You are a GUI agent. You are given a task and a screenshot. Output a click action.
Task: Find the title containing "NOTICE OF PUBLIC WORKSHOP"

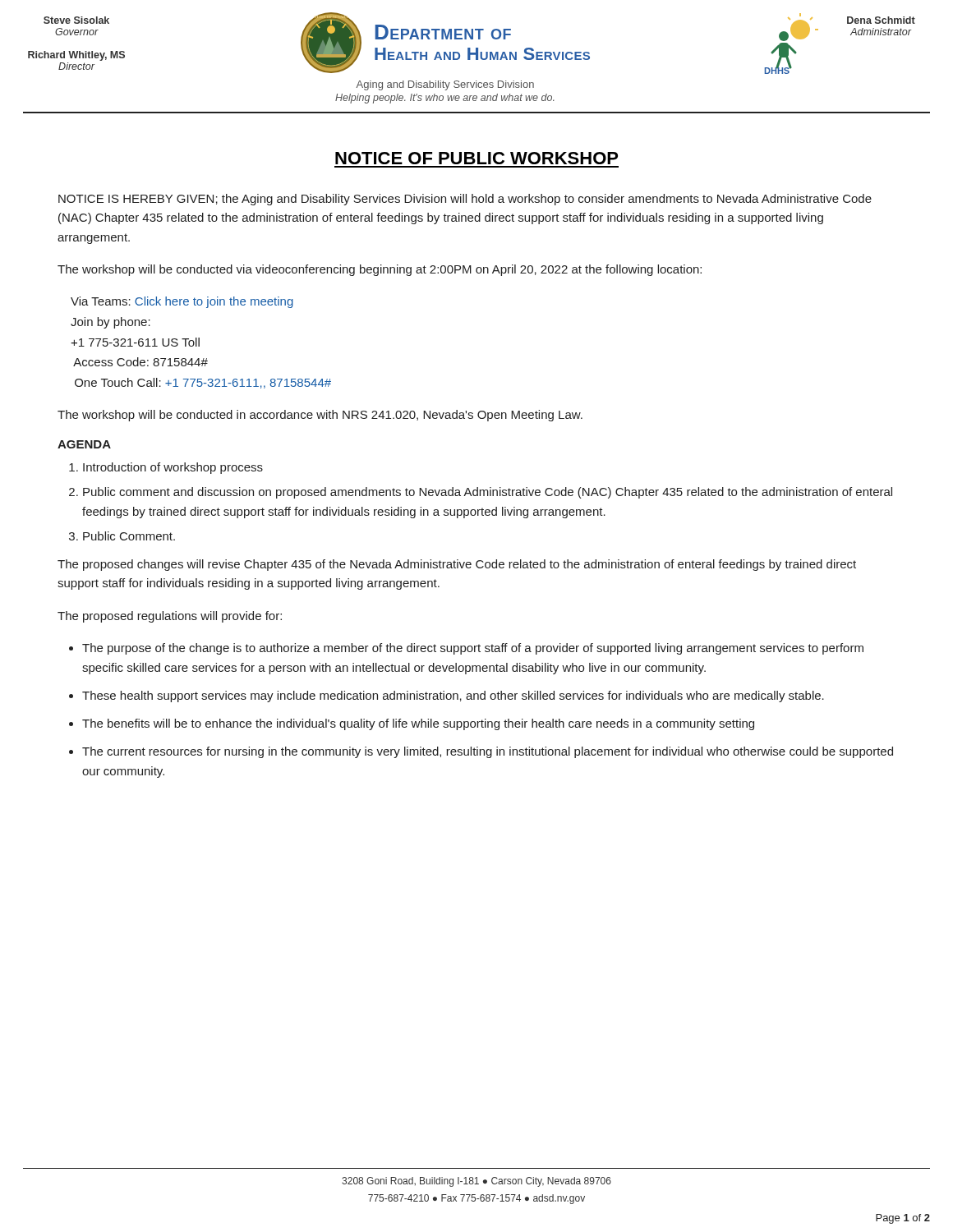[x=476, y=158]
